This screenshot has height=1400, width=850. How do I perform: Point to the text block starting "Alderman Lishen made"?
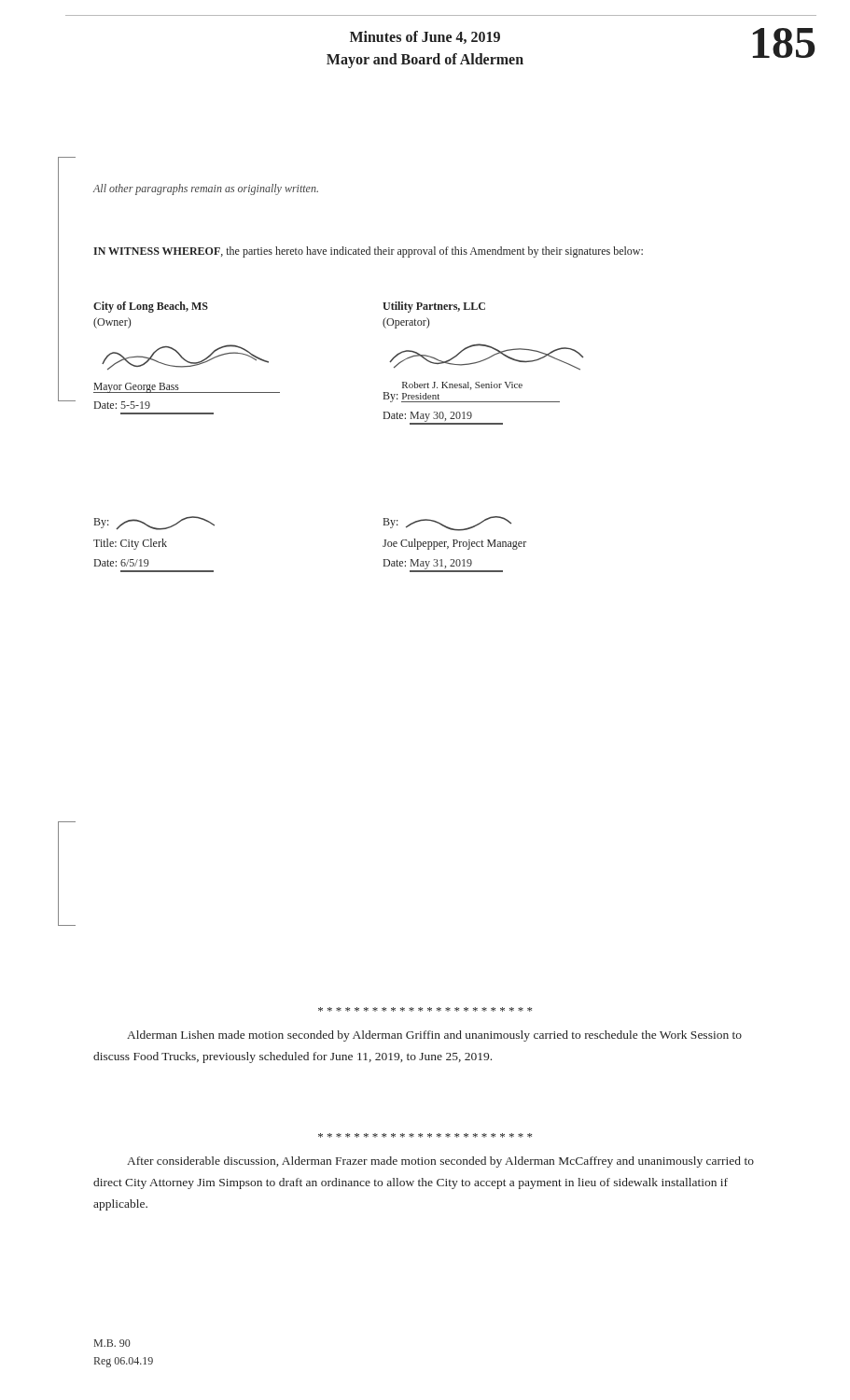[434, 1046]
